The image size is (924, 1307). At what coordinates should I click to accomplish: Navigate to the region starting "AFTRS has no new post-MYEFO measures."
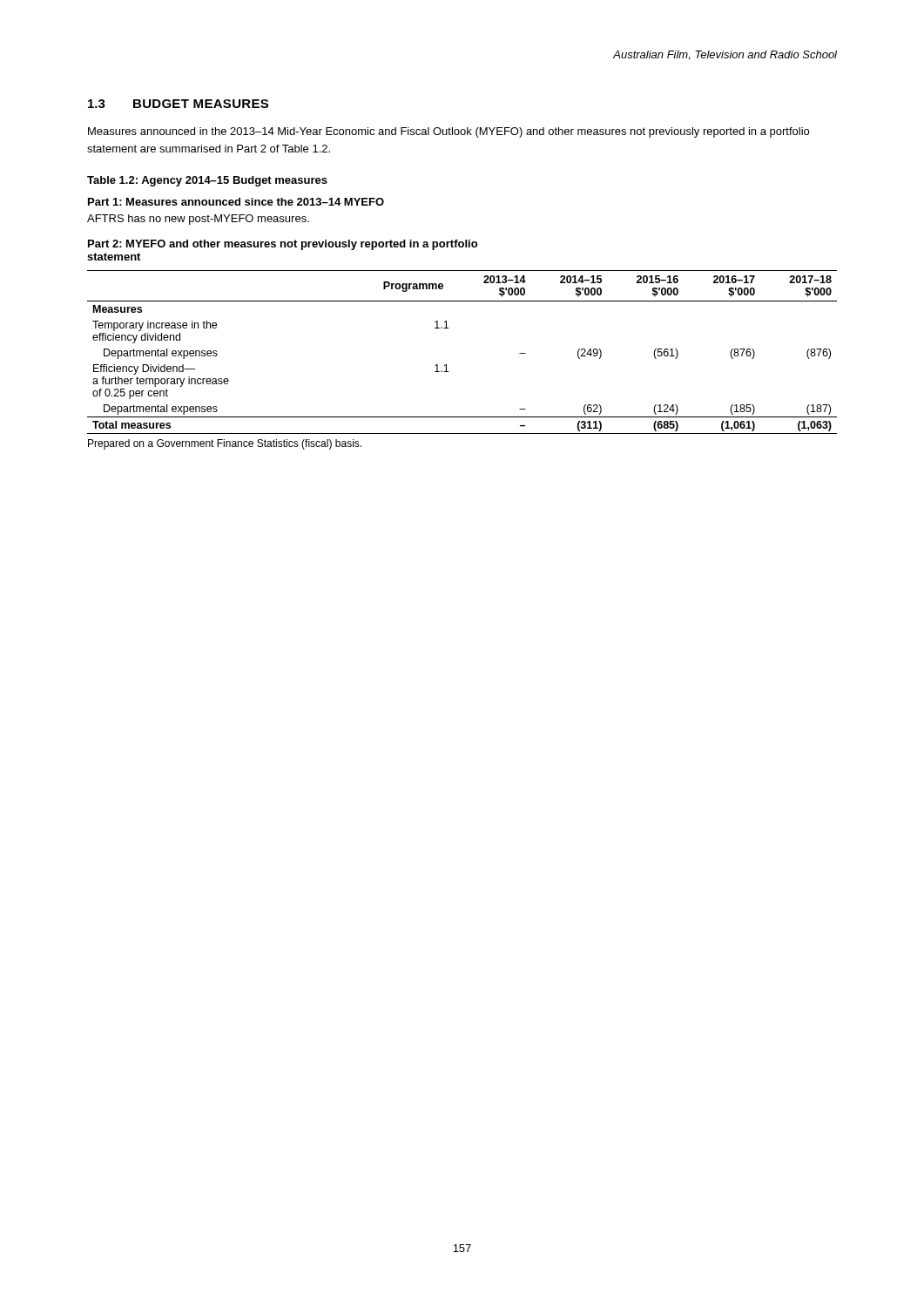[198, 219]
